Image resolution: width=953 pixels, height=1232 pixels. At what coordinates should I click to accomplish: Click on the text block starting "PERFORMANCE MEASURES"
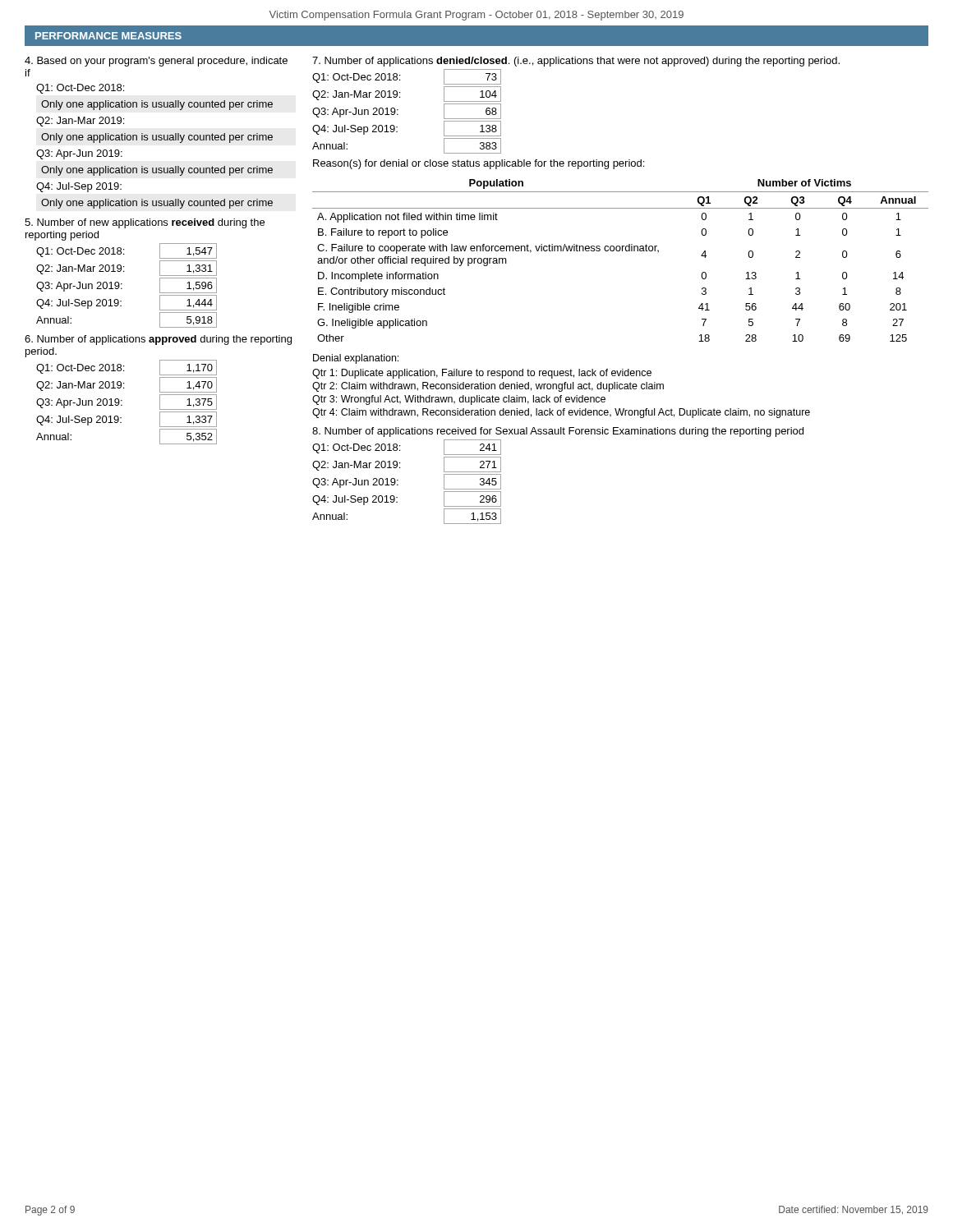pyautogui.click(x=108, y=36)
